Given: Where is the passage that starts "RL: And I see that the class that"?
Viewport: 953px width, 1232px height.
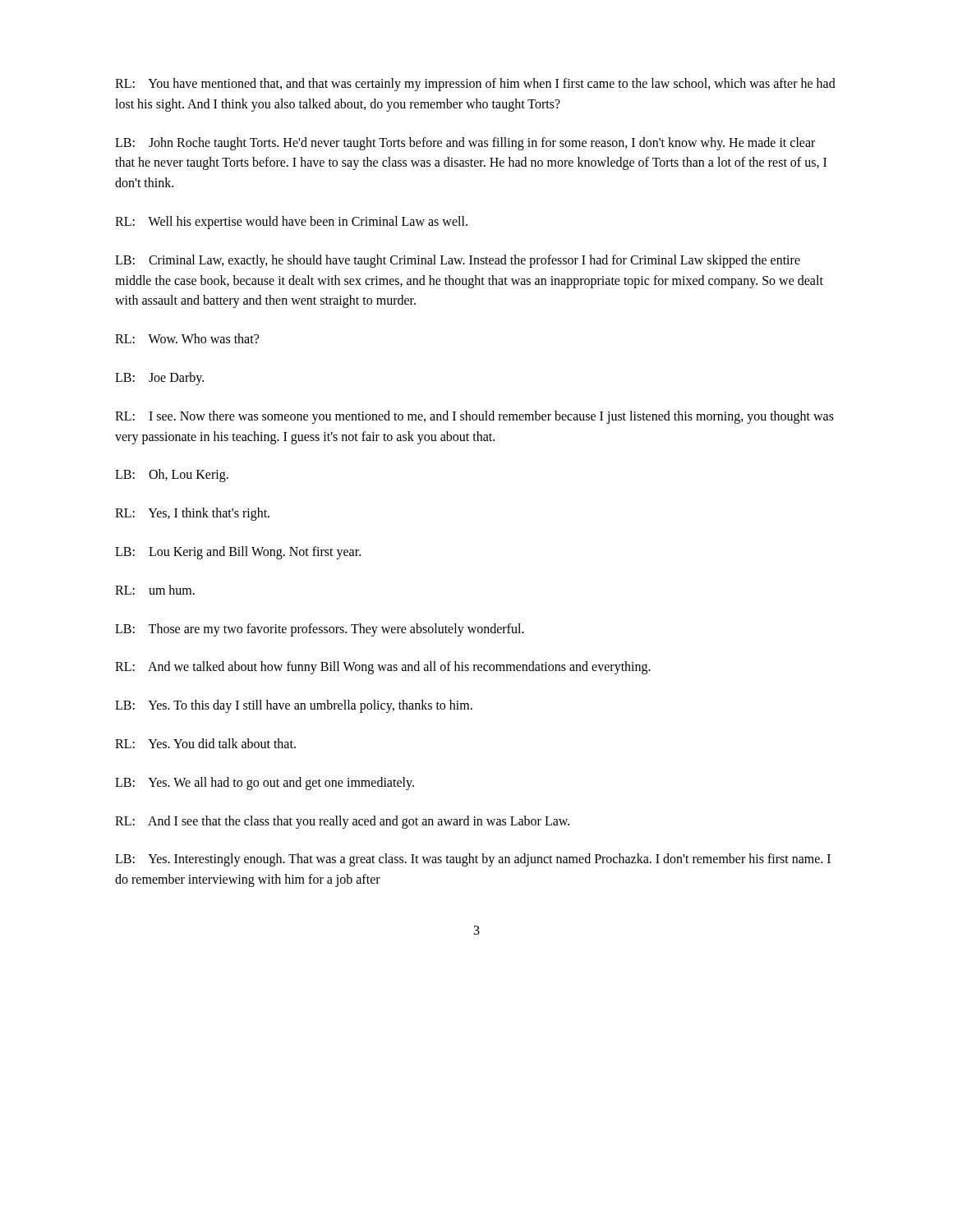Looking at the screenshot, I should (343, 821).
